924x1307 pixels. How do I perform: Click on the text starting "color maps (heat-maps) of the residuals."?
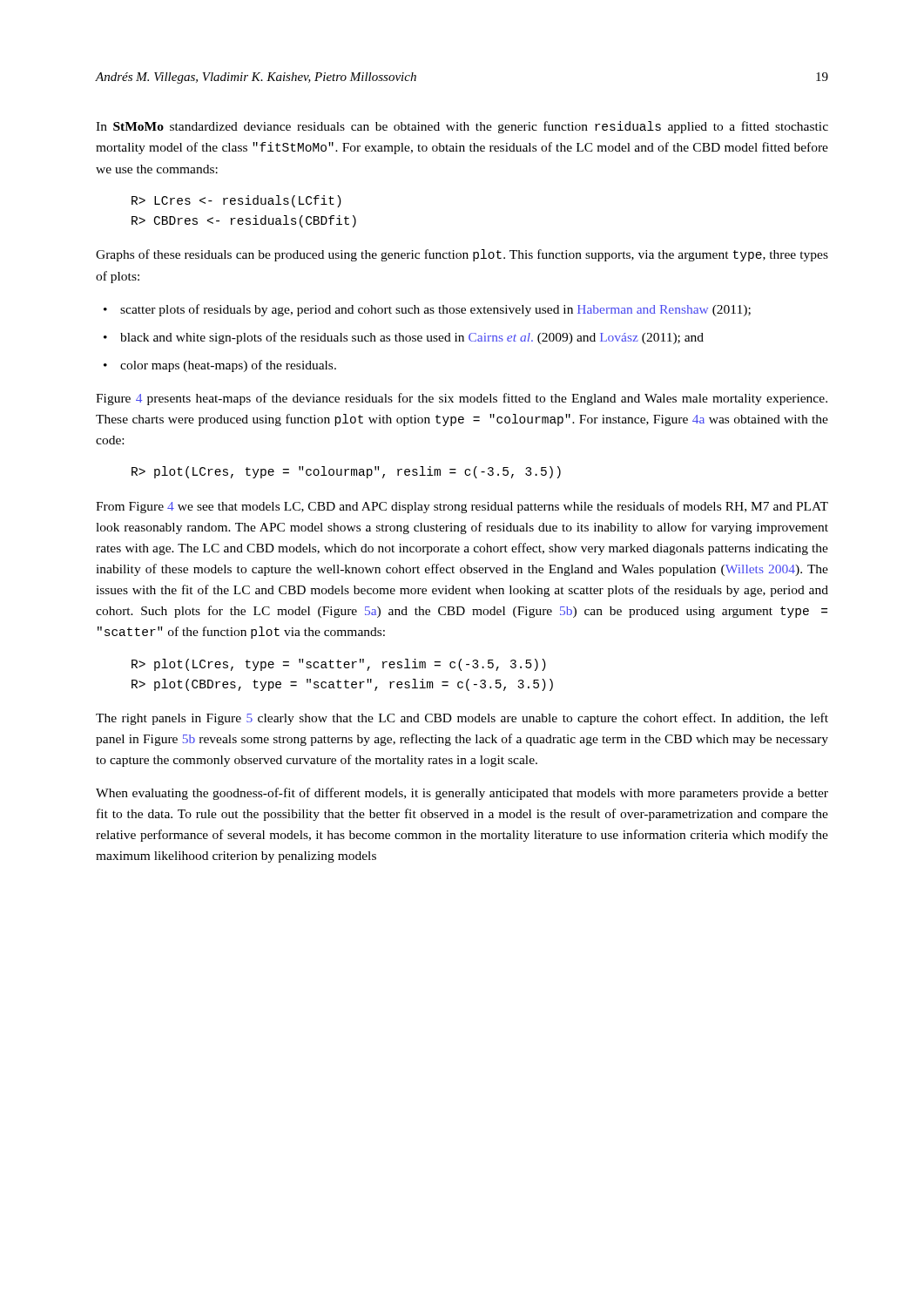(x=220, y=366)
